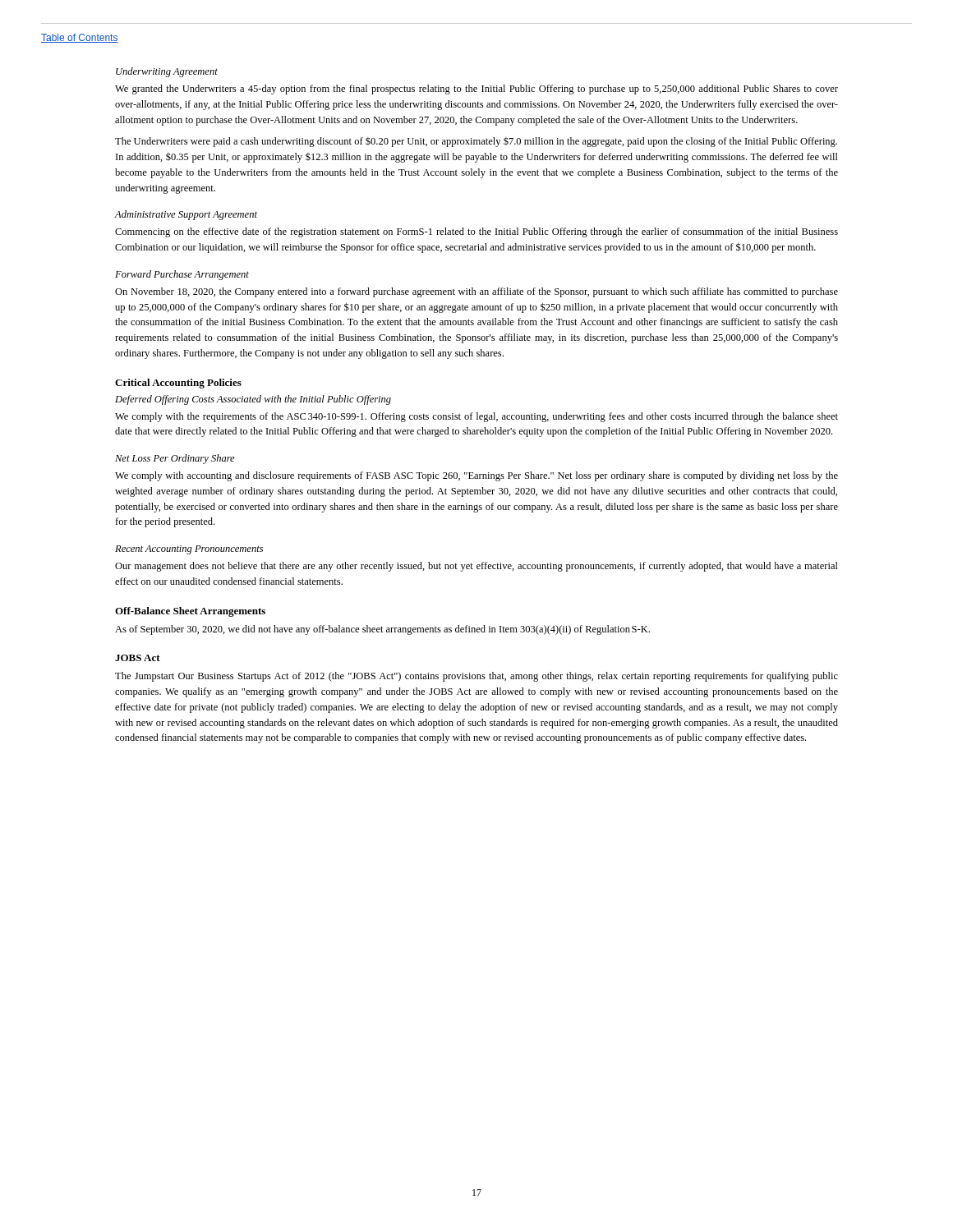Navigate to the element starting "Recent Accounting Pronouncements"

pos(189,549)
